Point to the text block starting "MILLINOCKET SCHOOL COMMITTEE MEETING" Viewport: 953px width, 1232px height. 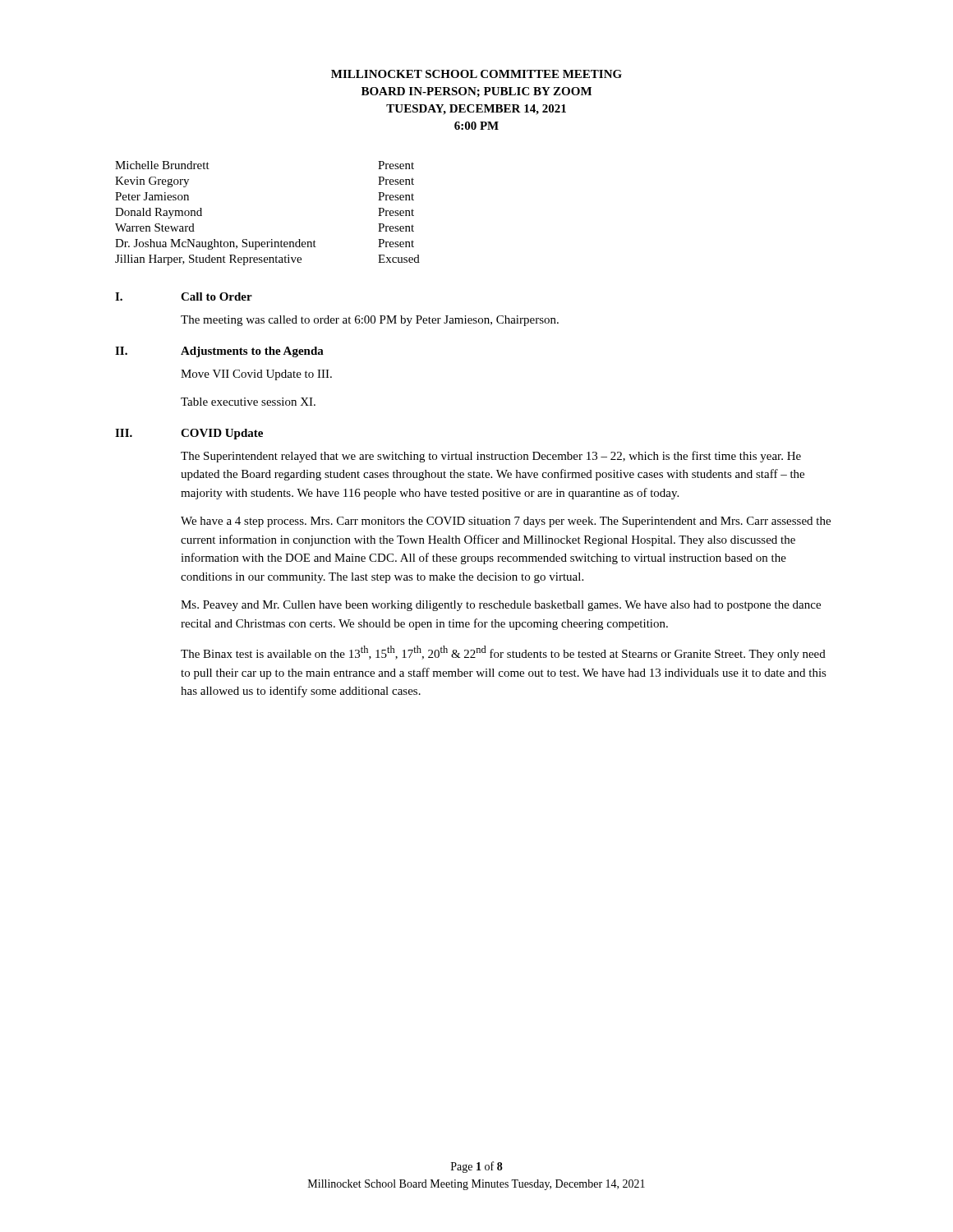[476, 100]
